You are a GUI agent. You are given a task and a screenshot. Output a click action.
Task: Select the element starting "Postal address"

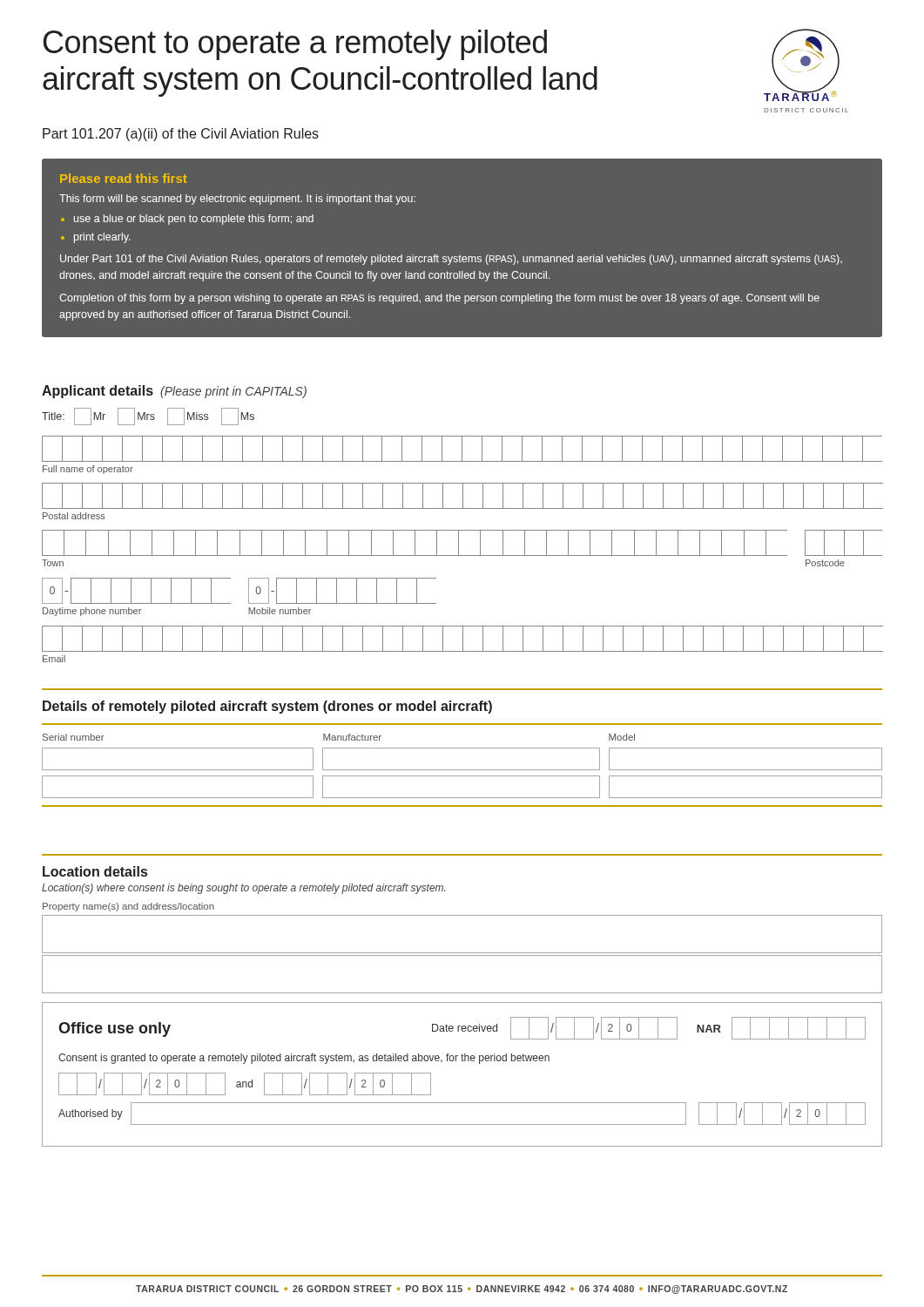coord(462,502)
